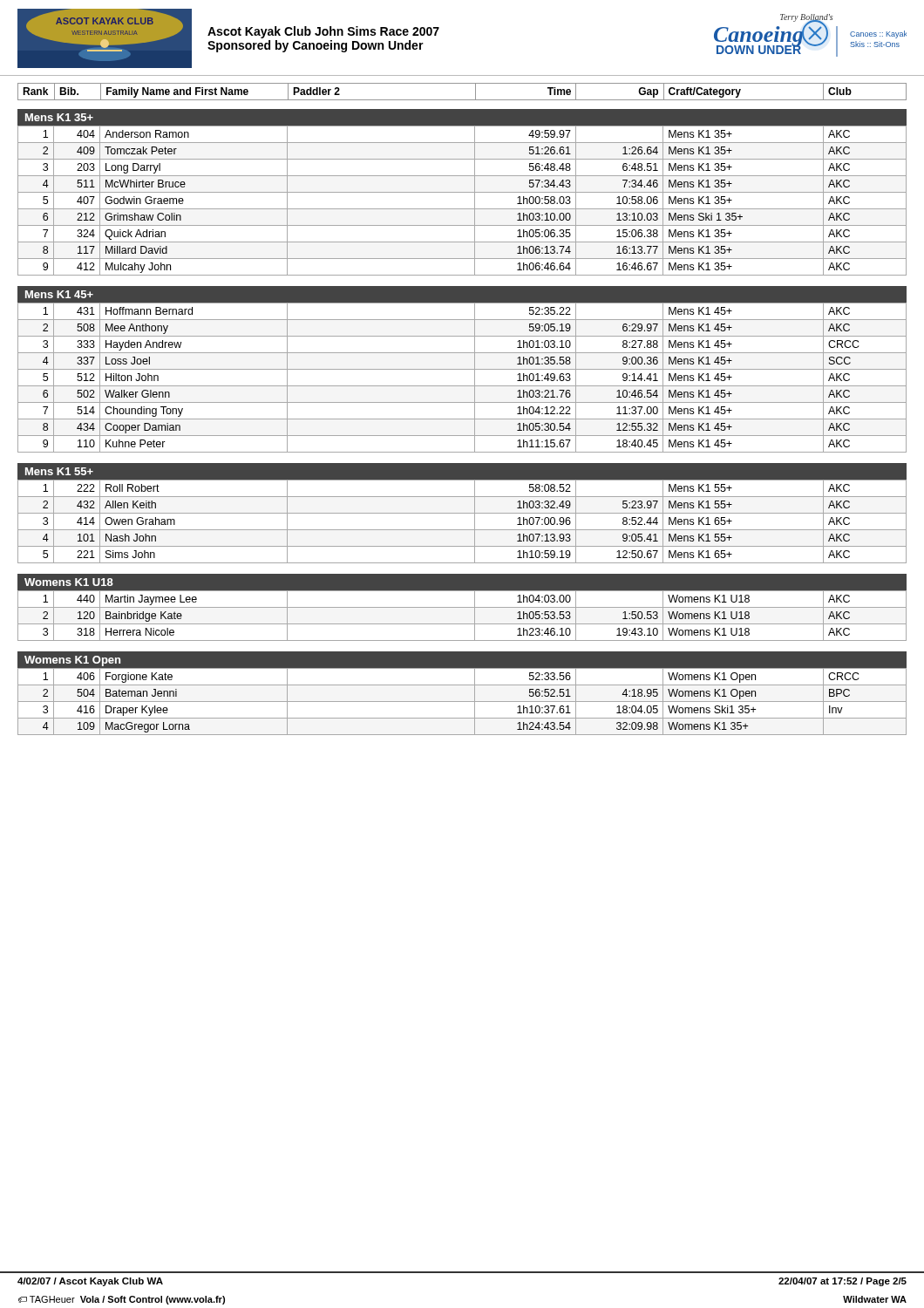Point to the region starting "Mens K1 35+"
This screenshot has height=1308, width=924.
coord(59,117)
